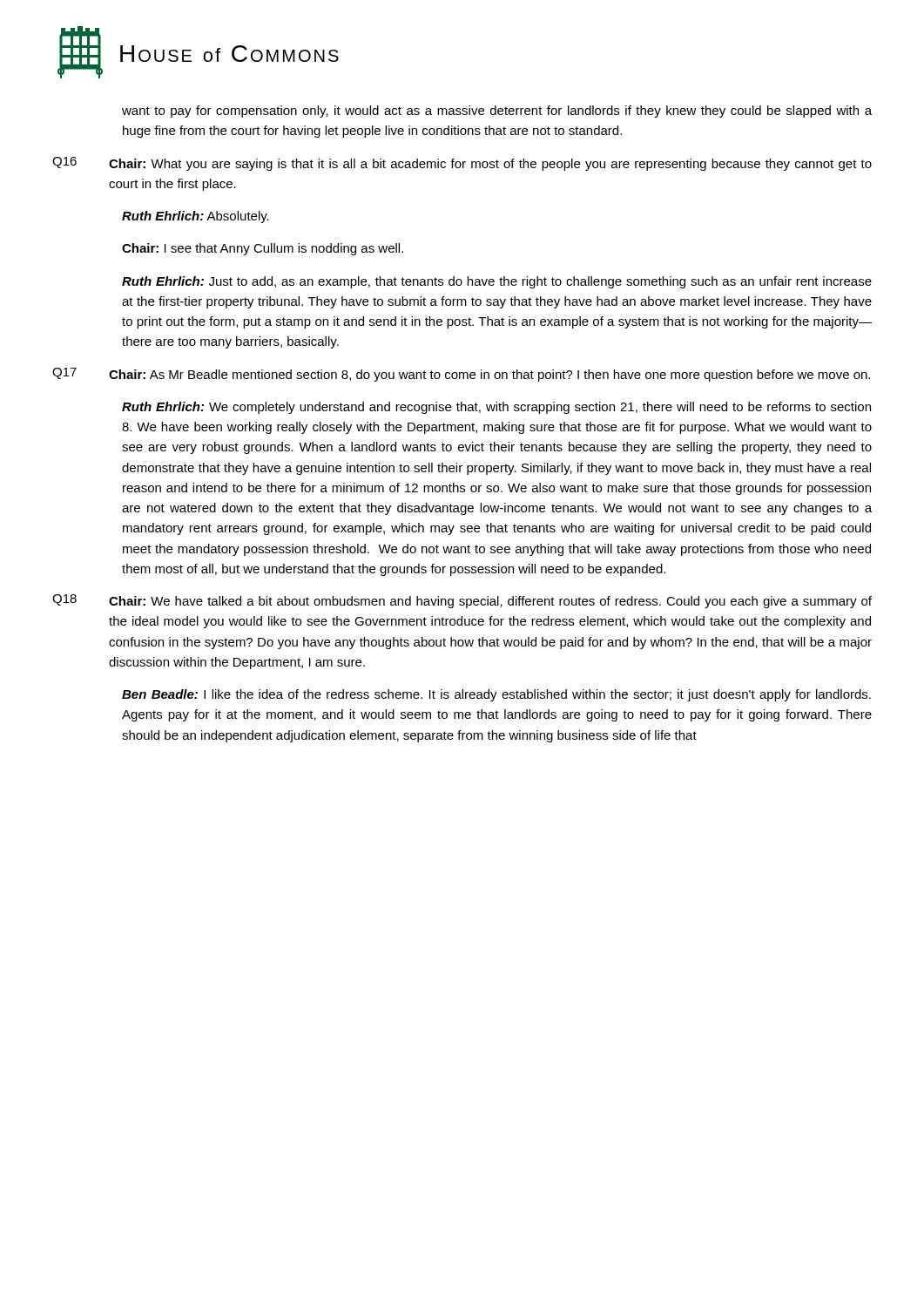Locate the text block starting "Chair: I see that Anny Cullum is nodding"
The height and width of the screenshot is (1307, 924).
coord(263,248)
